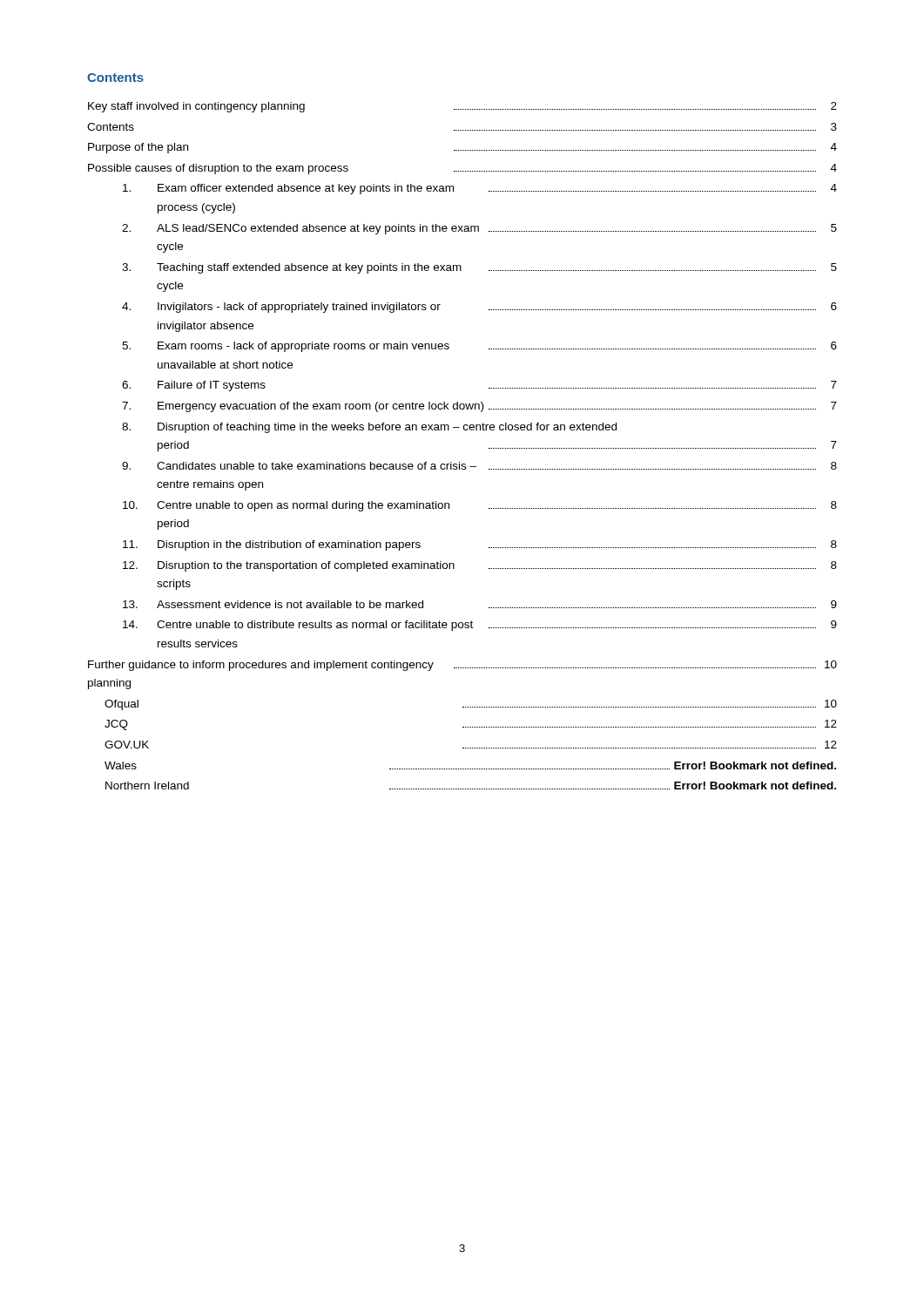
Task: Click a section header
Action: [115, 77]
